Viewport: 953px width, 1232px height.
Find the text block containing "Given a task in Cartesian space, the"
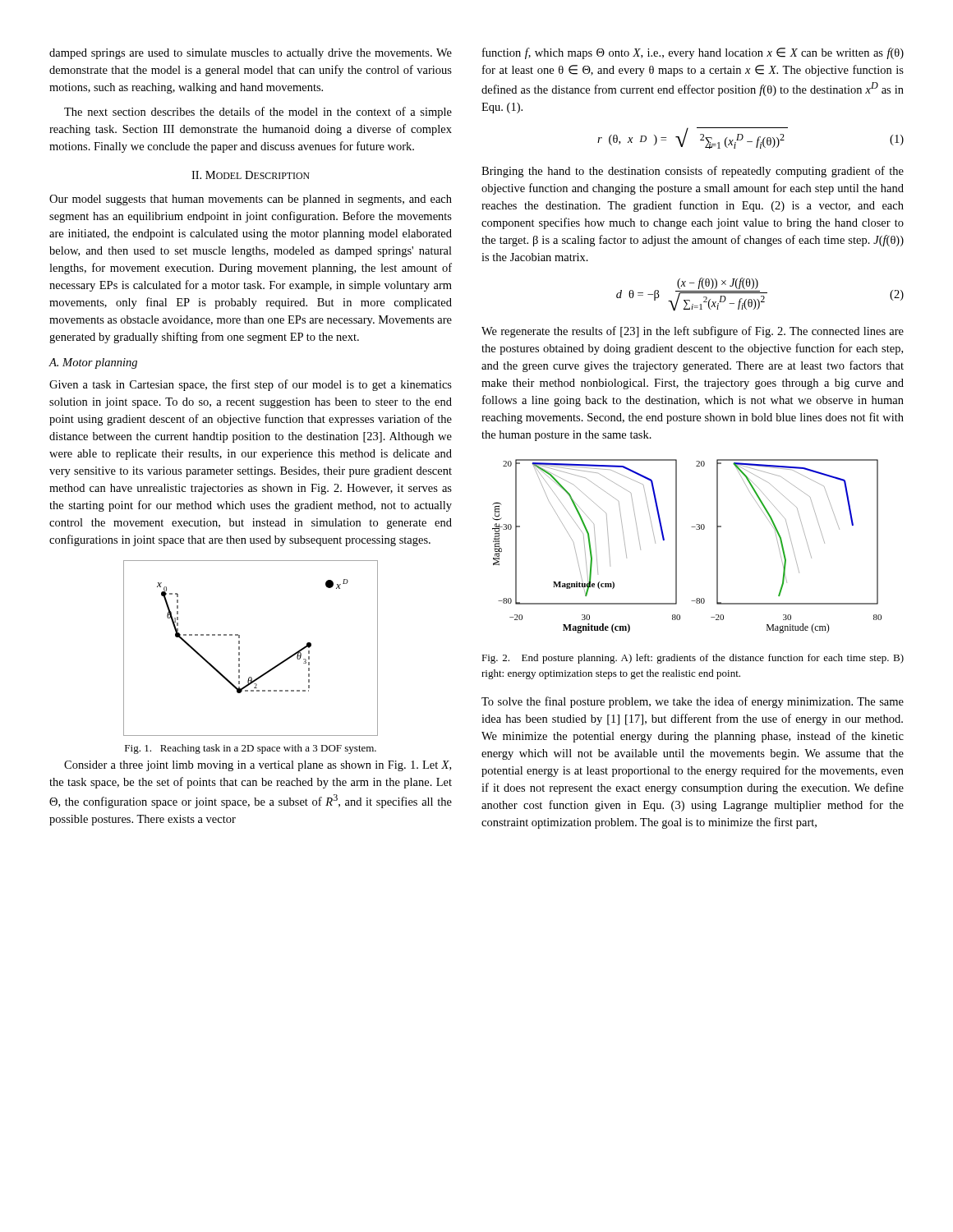tap(251, 463)
